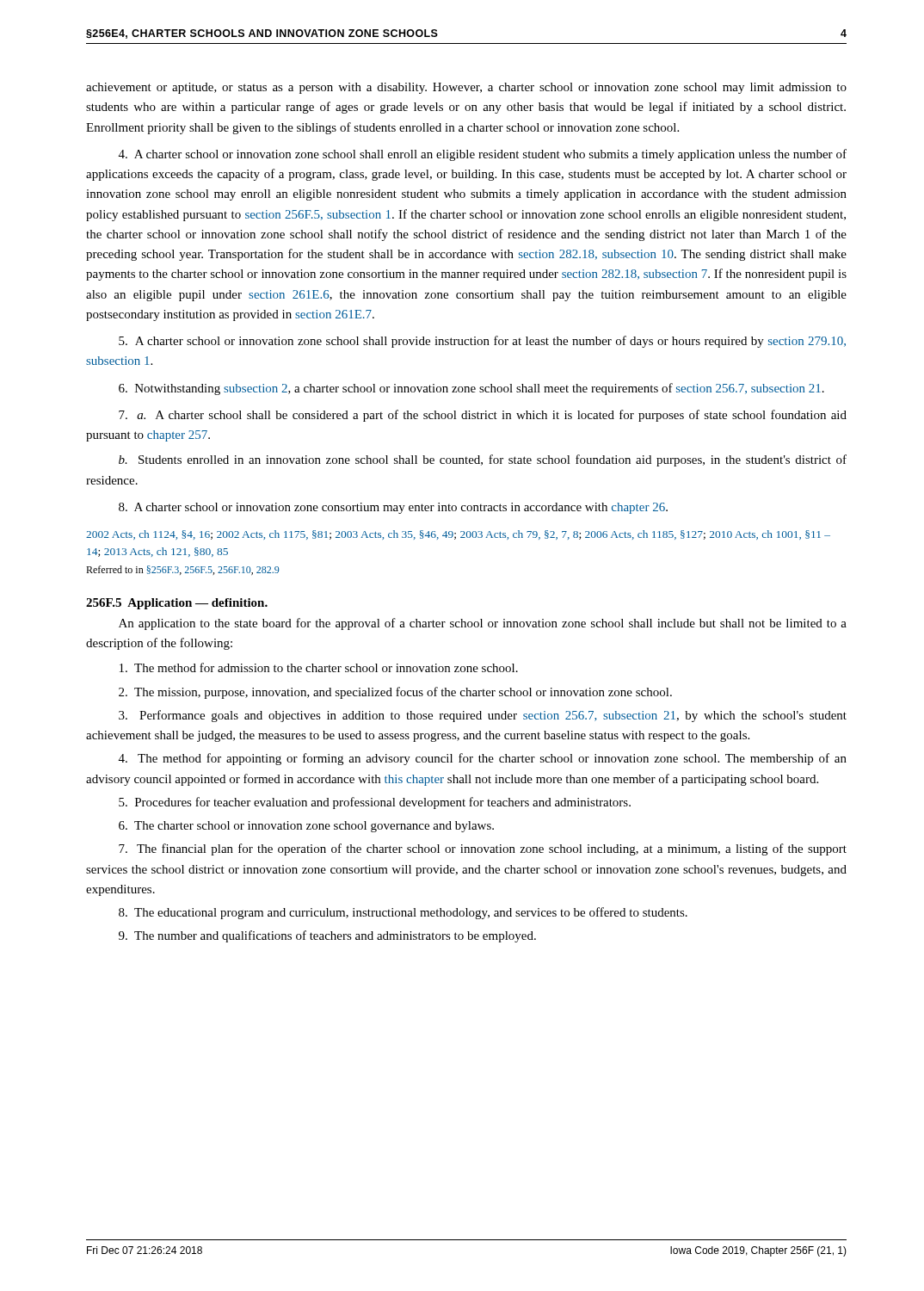Locate the block of text that opens with "3. Performance goals"
This screenshot has height=1291, width=924.
(x=466, y=726)
